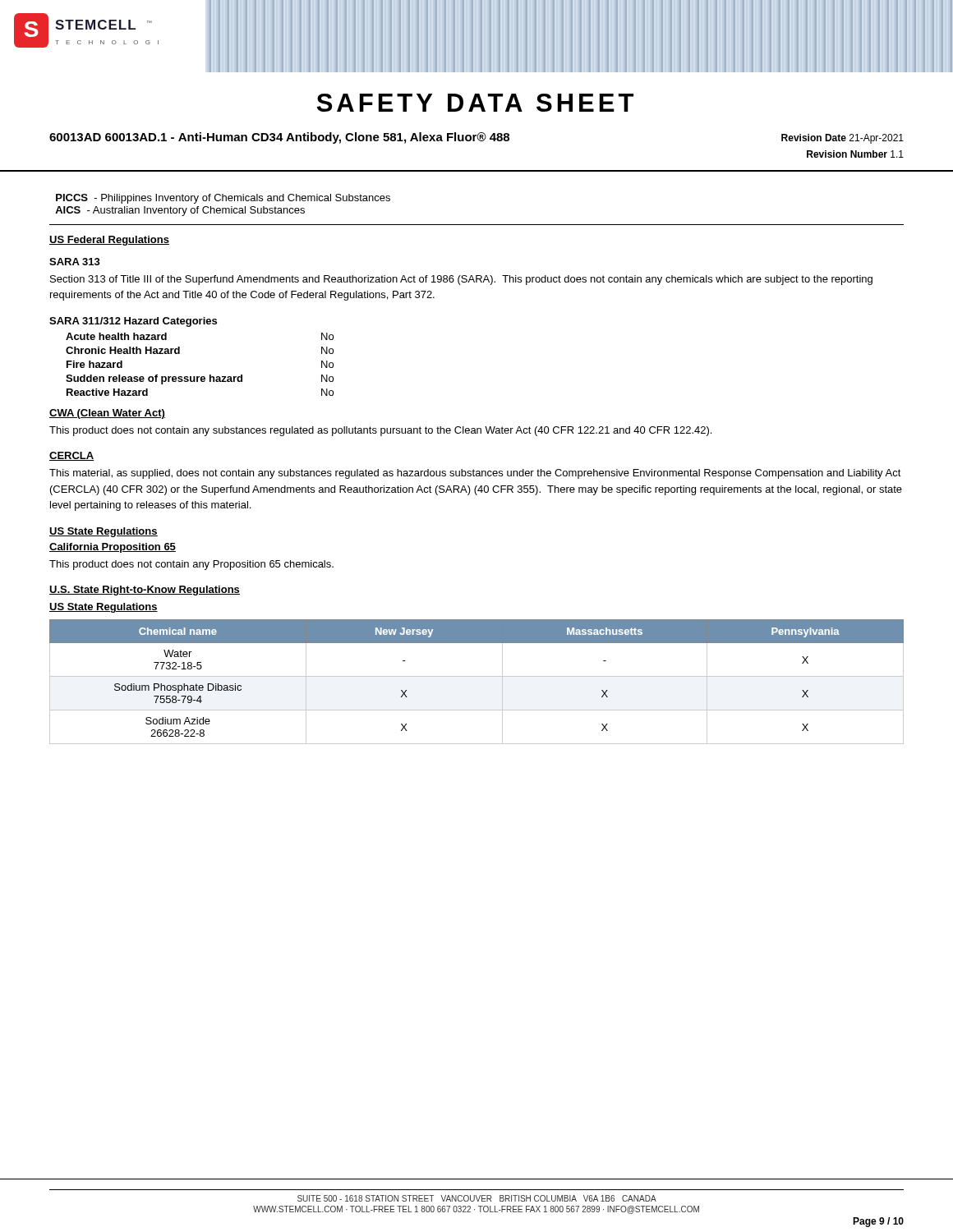Point to the text block starting "SARA 311/312 Hazard Categories"
Image resolution: width=953 pixels, height=1232 pixels.
point(133,321)
